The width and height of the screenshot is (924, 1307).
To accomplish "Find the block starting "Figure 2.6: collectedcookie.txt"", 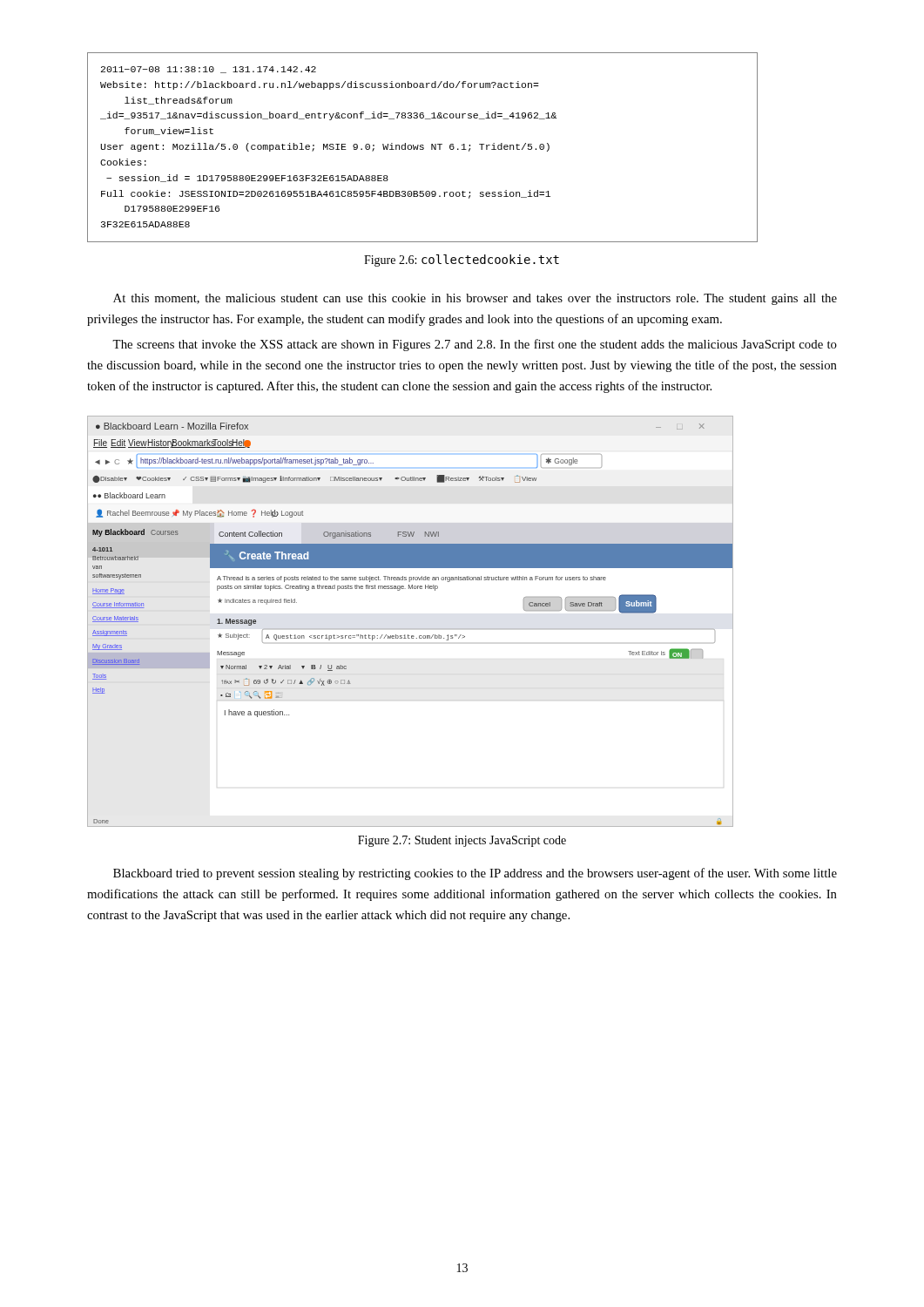I will click(462, 260).
